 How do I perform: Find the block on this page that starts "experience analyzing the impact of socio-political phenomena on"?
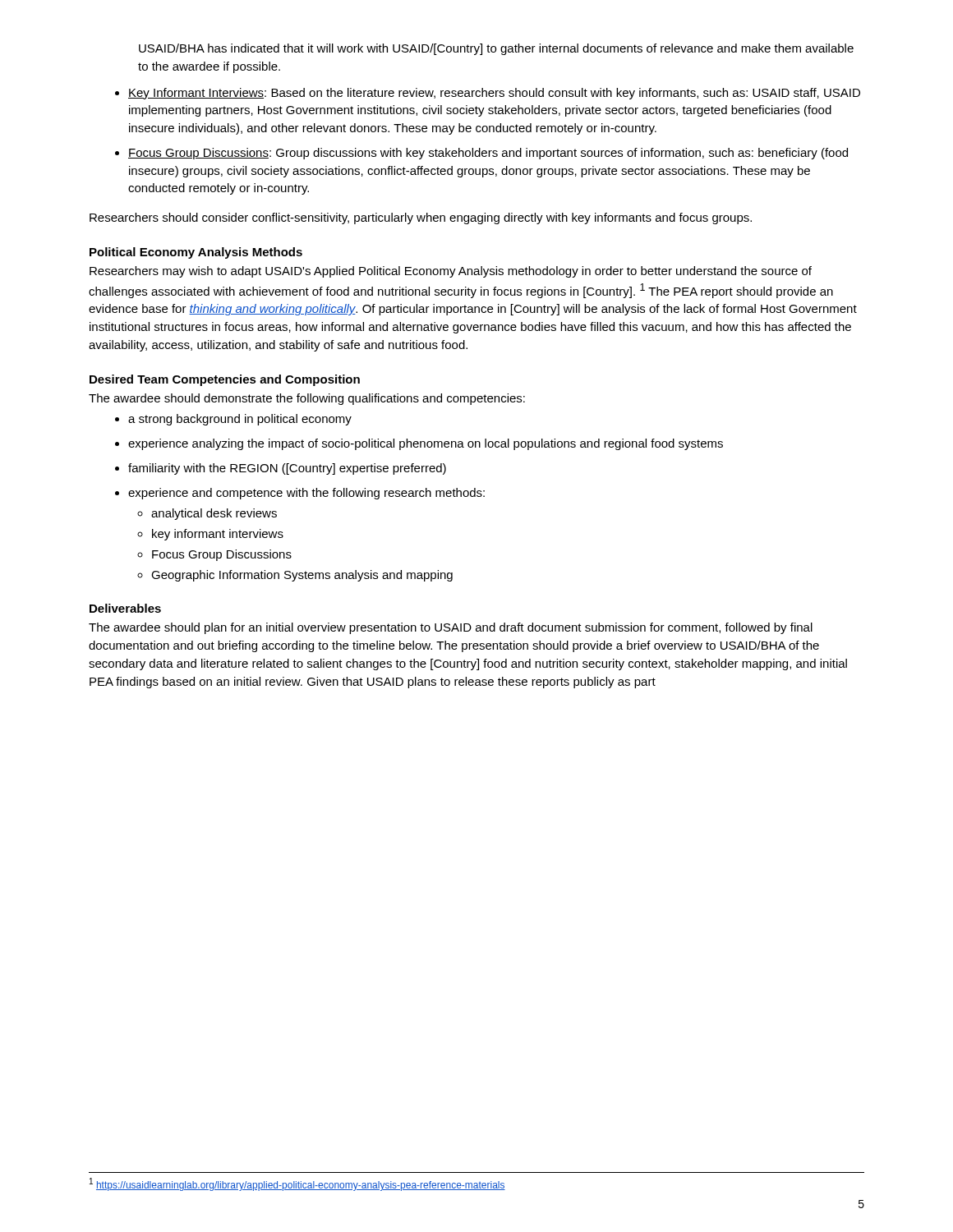pos(426,443)
